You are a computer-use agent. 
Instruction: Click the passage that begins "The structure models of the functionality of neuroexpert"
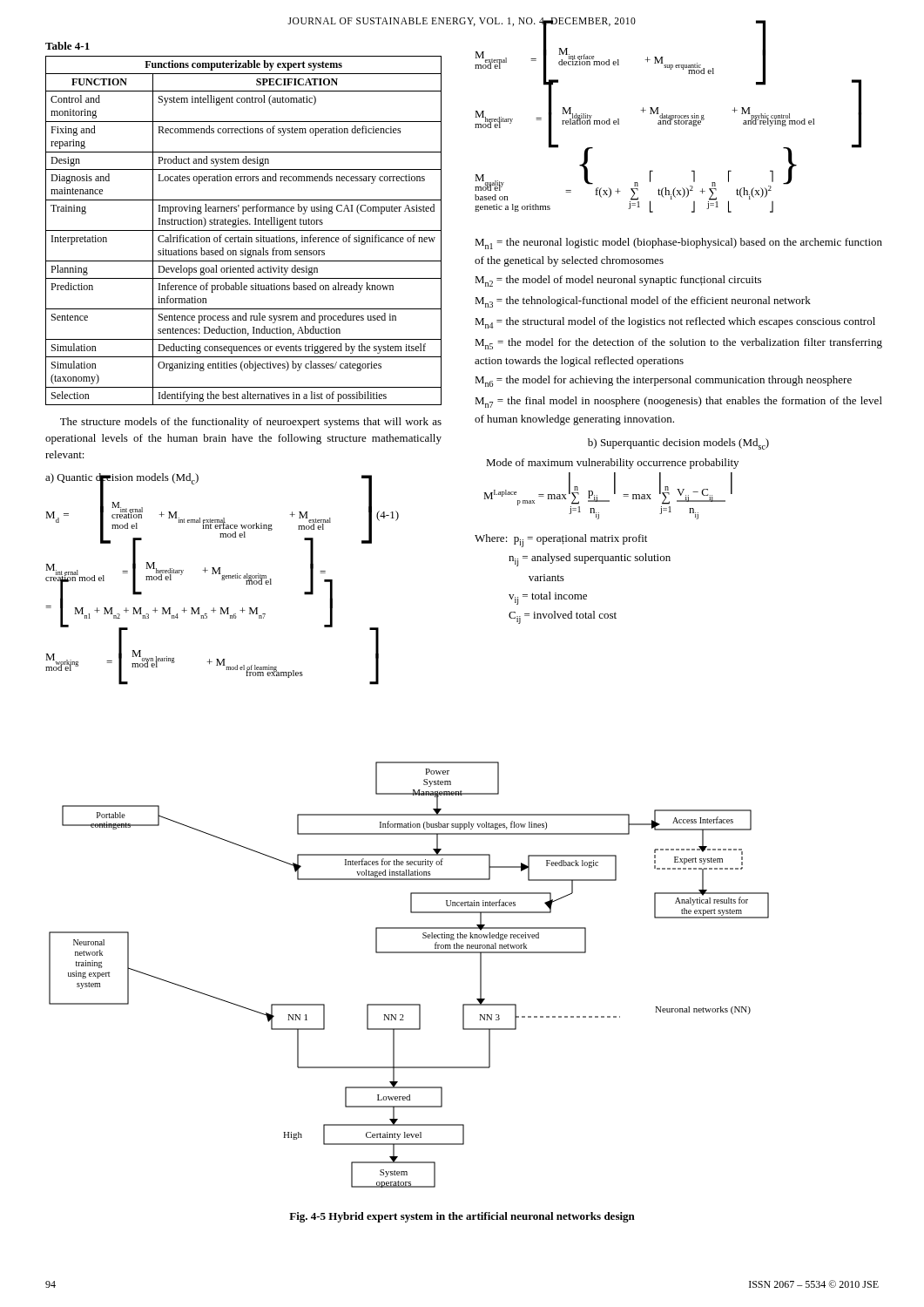243,438
